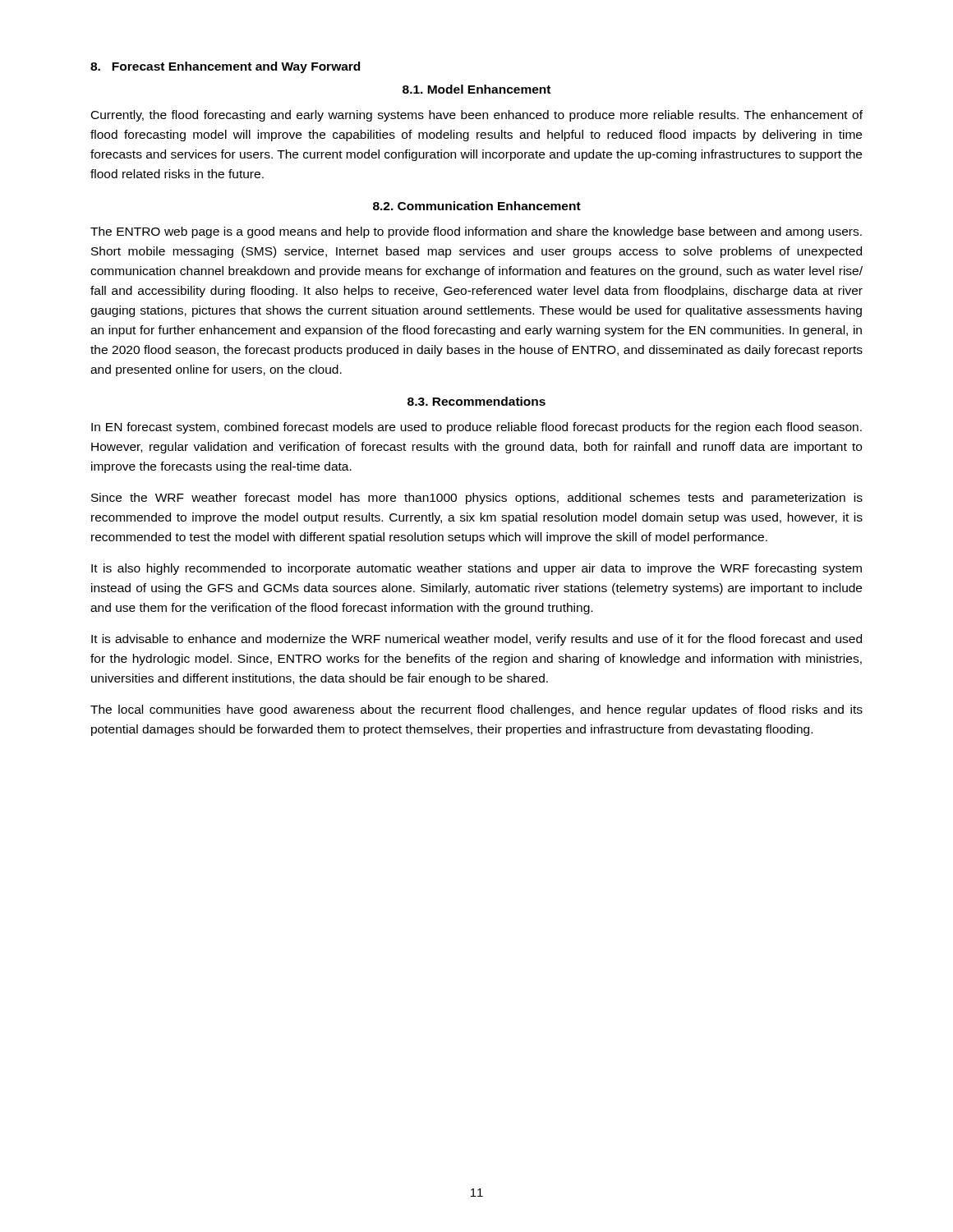
Task: Find the text block containing "Since the WRF weather forecast model"
Action: (x=476, y=517)
